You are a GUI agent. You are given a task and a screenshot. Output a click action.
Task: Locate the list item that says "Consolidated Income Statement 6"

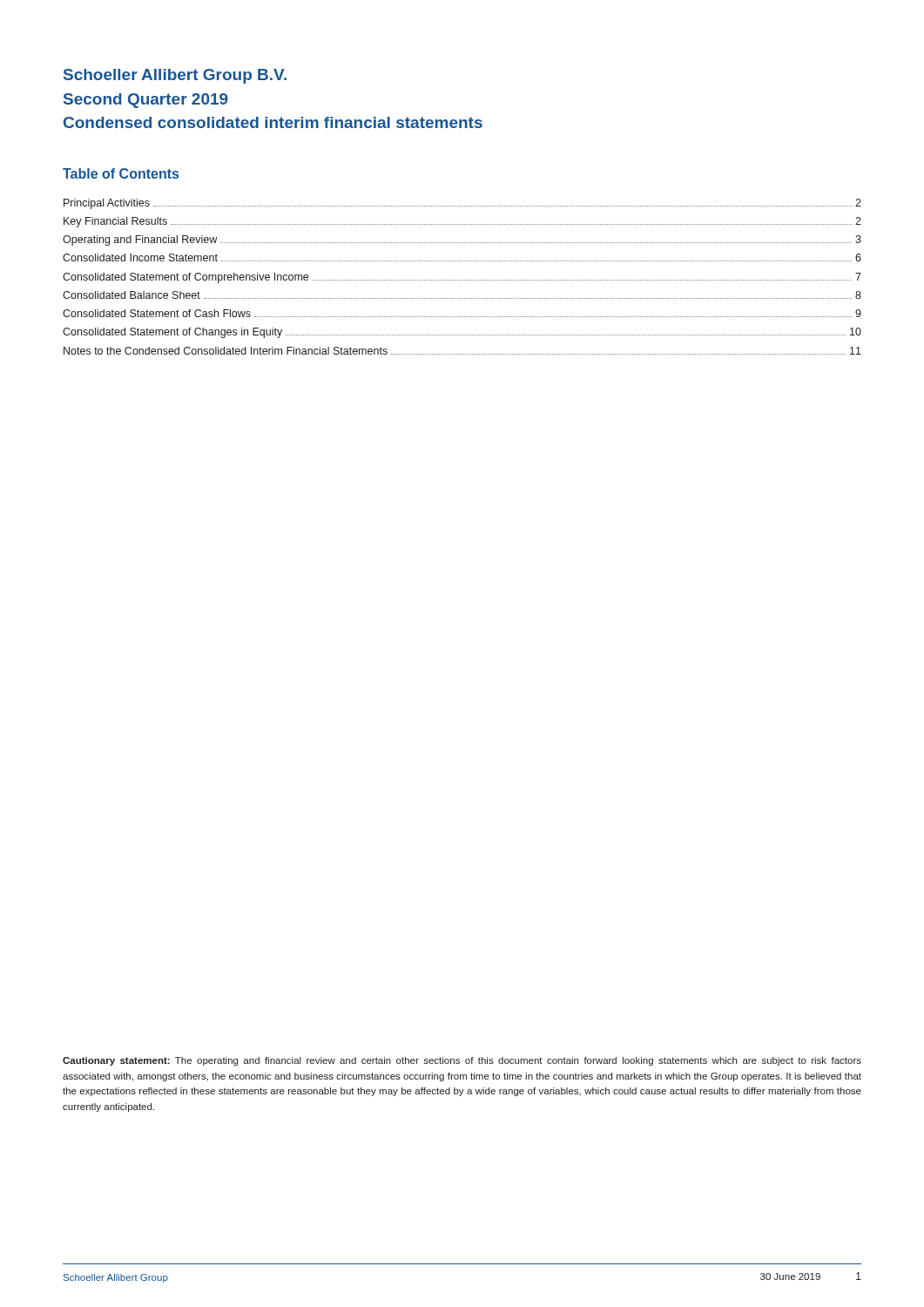point(462,259)
